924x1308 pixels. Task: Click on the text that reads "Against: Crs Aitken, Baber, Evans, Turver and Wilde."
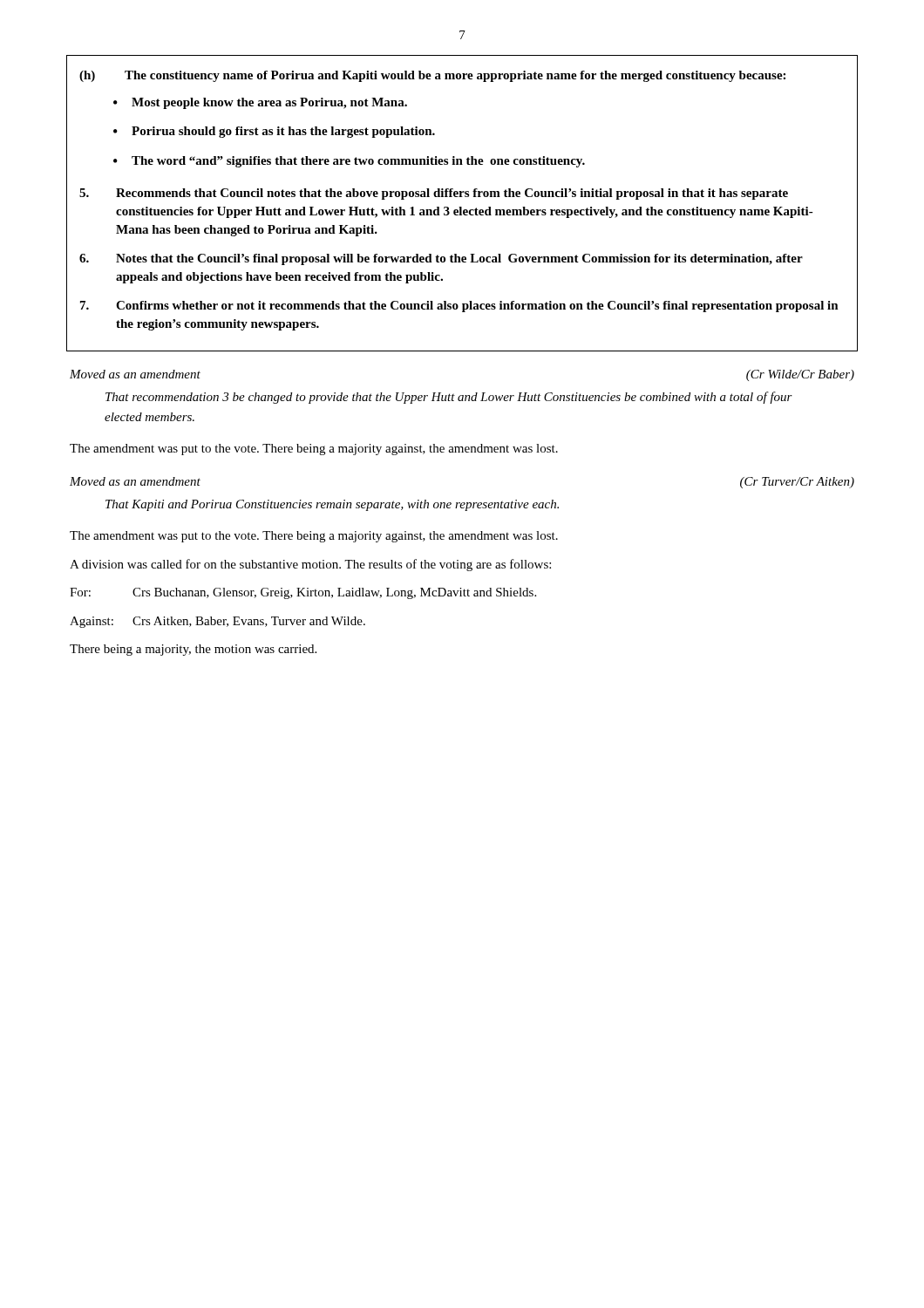(x=217, y=622)
